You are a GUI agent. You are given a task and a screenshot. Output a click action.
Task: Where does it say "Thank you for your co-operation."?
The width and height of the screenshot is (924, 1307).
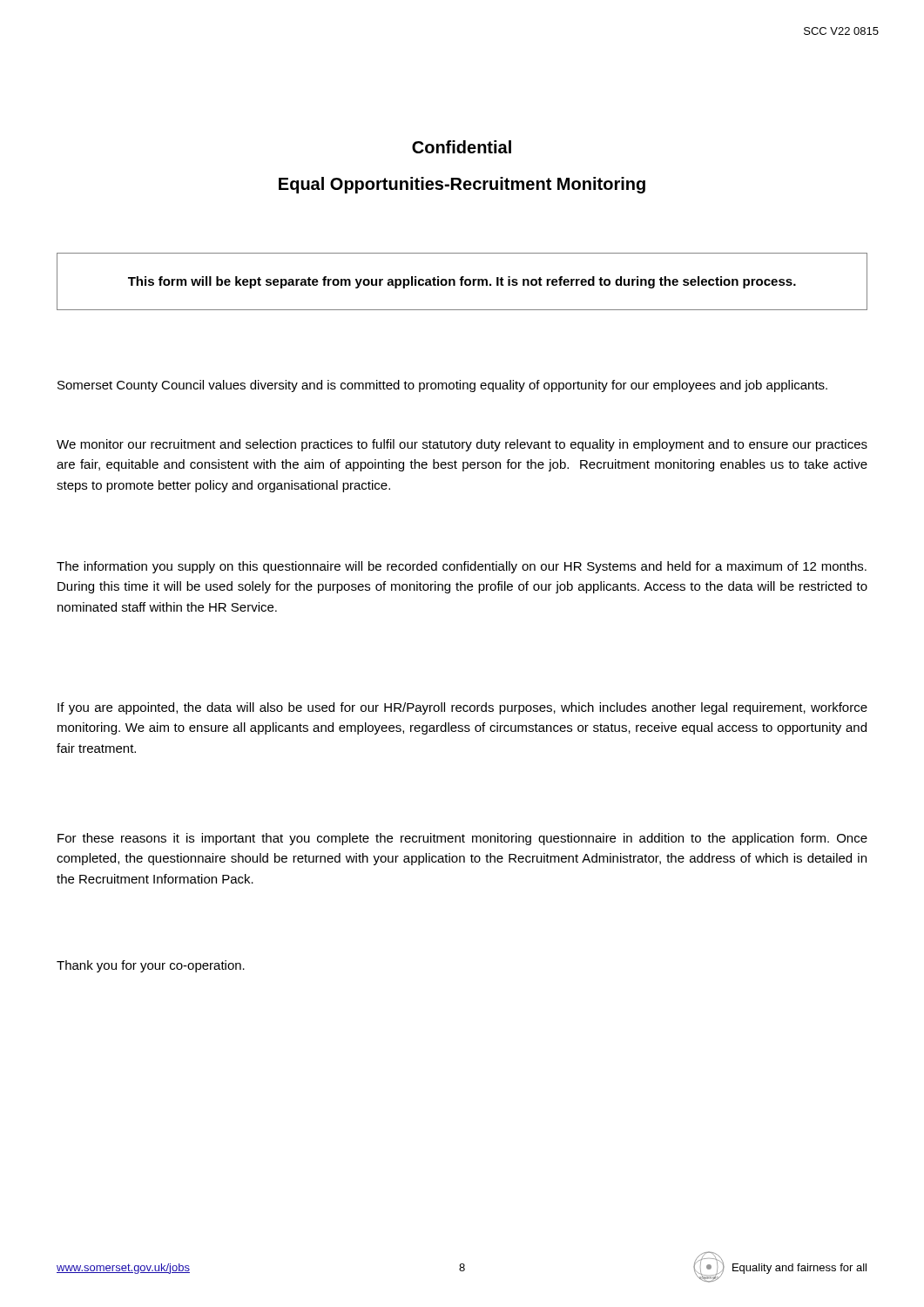(x=151, y=965)
